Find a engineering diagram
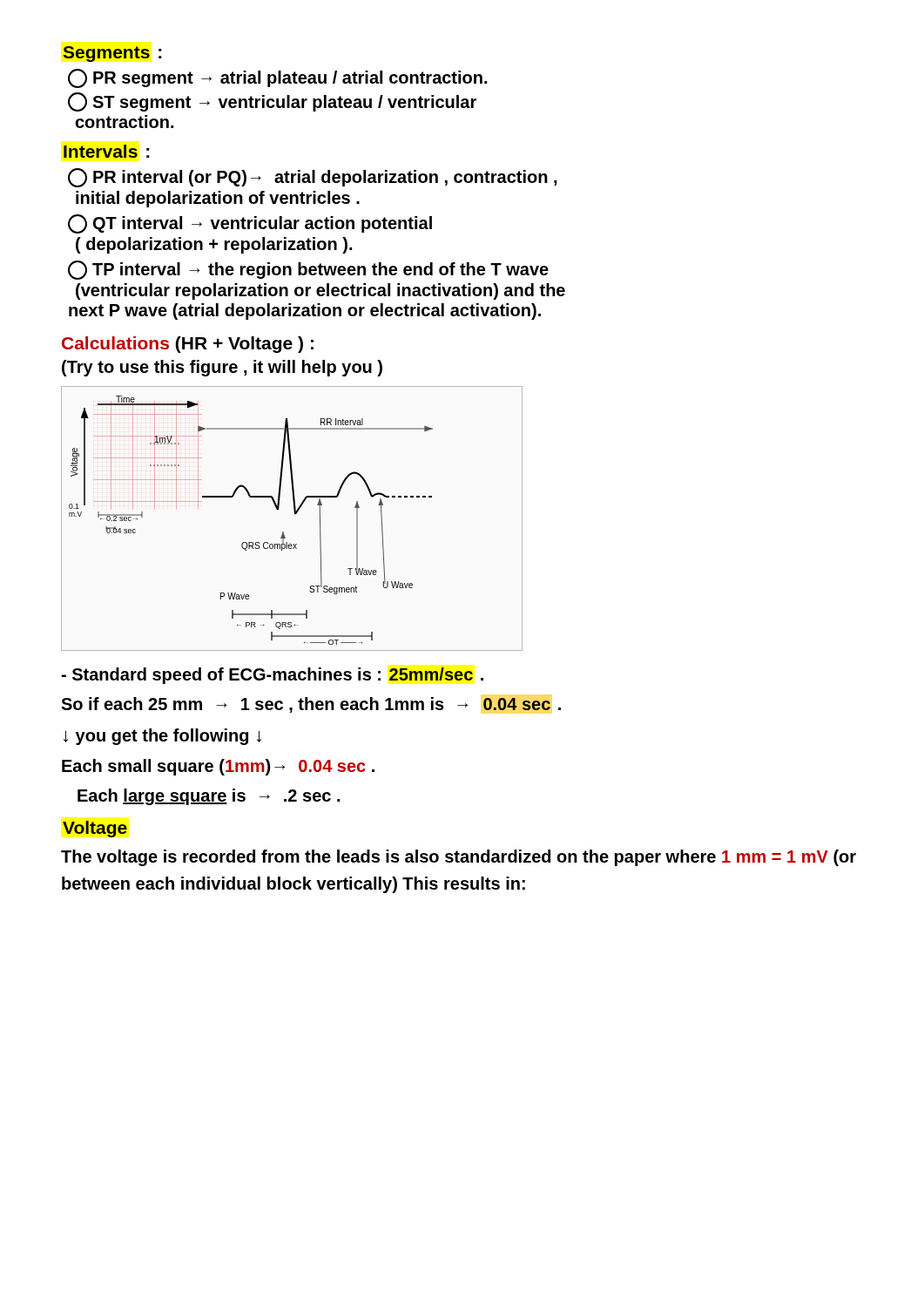 (292, 518)
